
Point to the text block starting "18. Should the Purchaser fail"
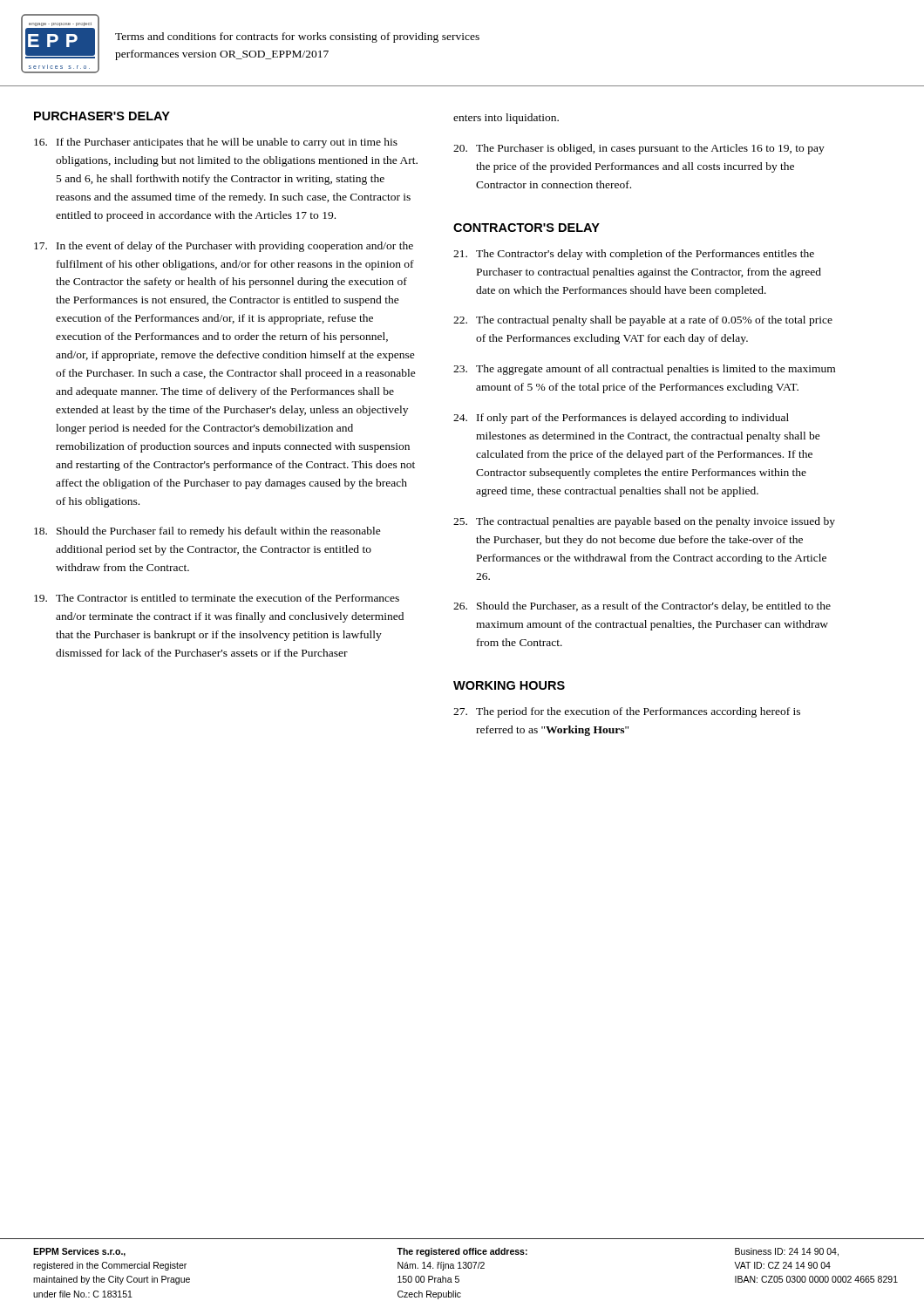[x=226, y=550]
